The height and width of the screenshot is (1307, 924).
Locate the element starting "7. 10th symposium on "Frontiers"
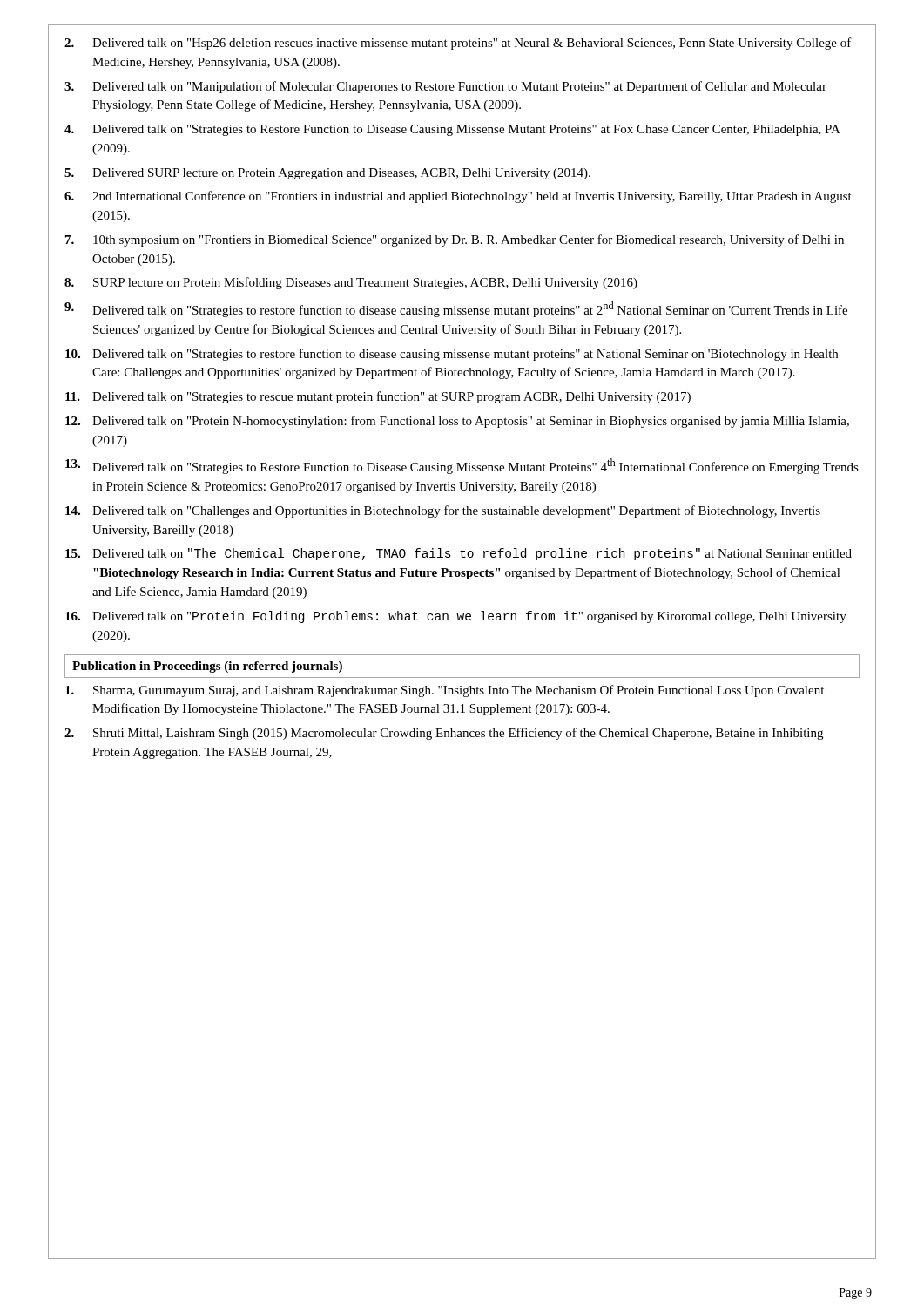coord(462,250)
